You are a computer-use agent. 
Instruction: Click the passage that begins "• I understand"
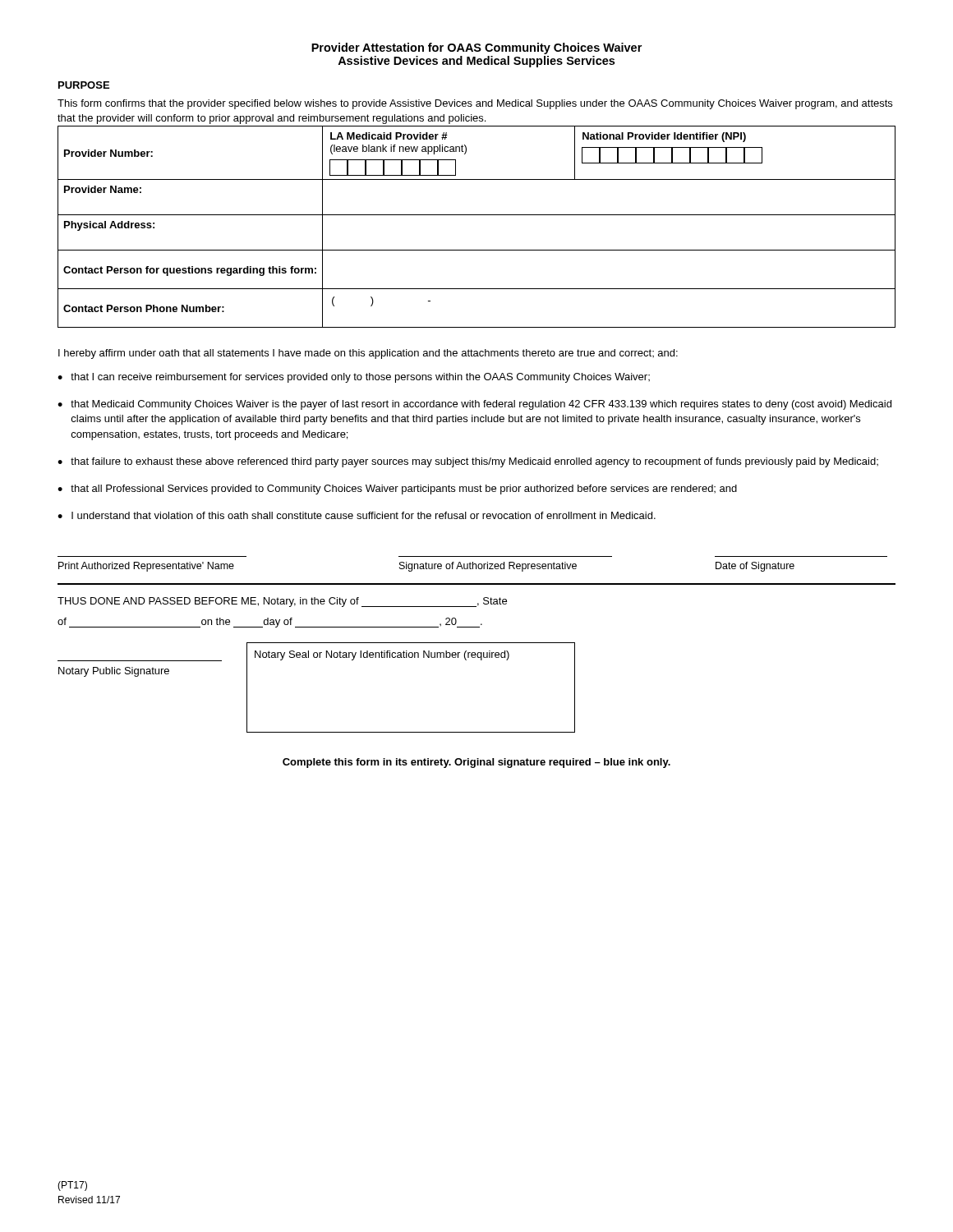[357, 516]
